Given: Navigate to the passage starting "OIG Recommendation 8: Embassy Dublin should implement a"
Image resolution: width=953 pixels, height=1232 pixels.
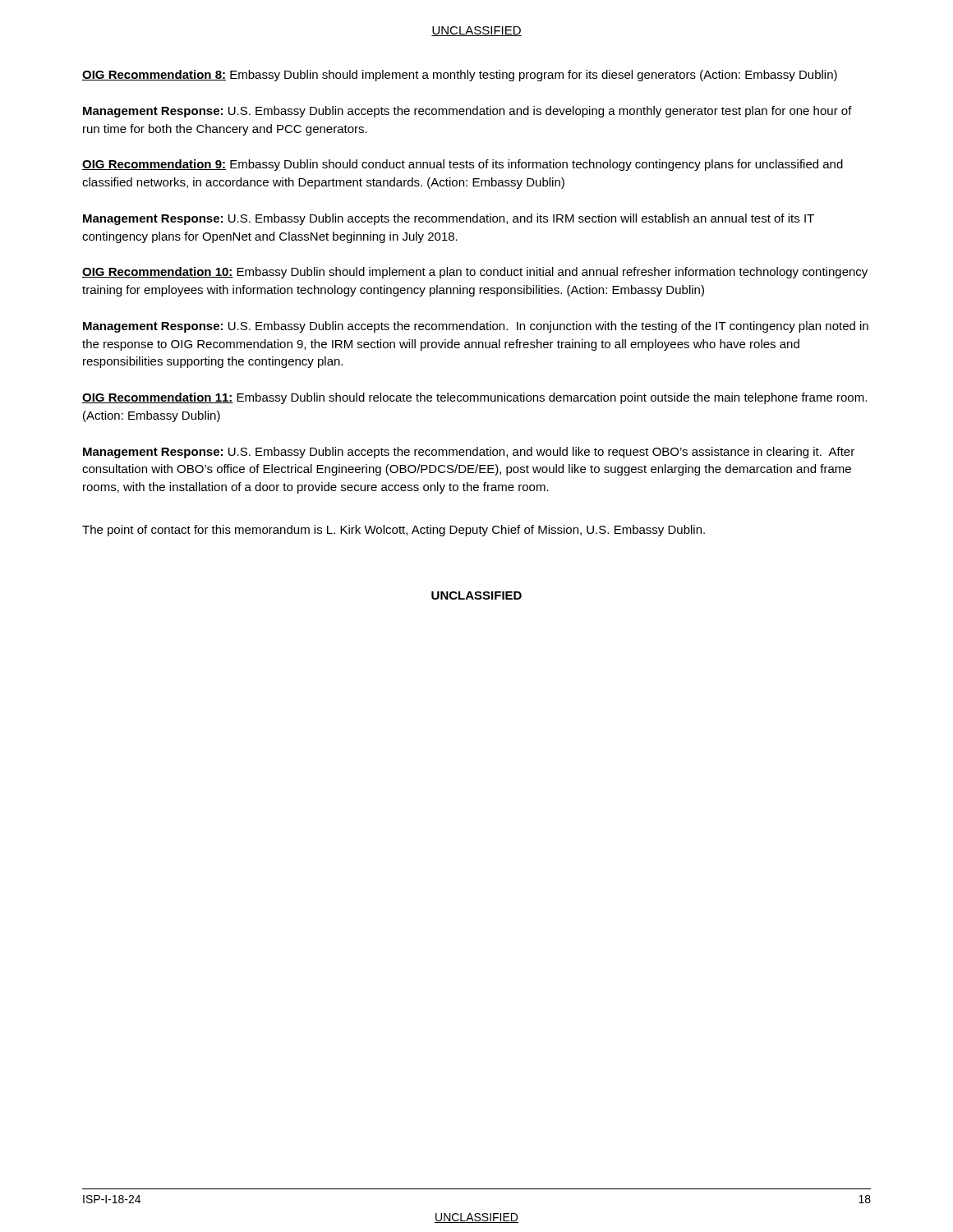Looking at the screenshot, I should tap(460, 74).
